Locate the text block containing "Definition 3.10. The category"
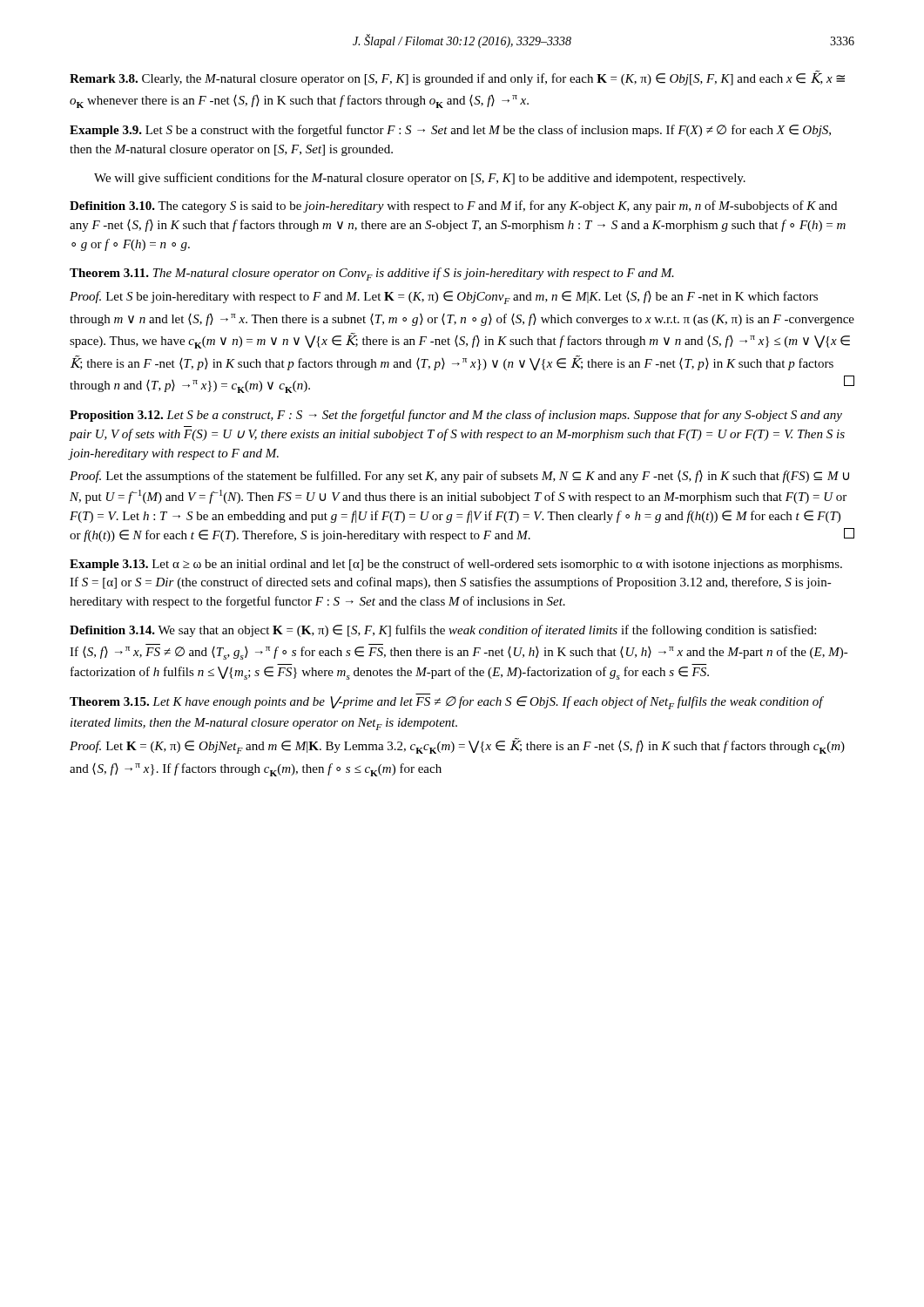924x1307 pixels. [x=458, y=225]
